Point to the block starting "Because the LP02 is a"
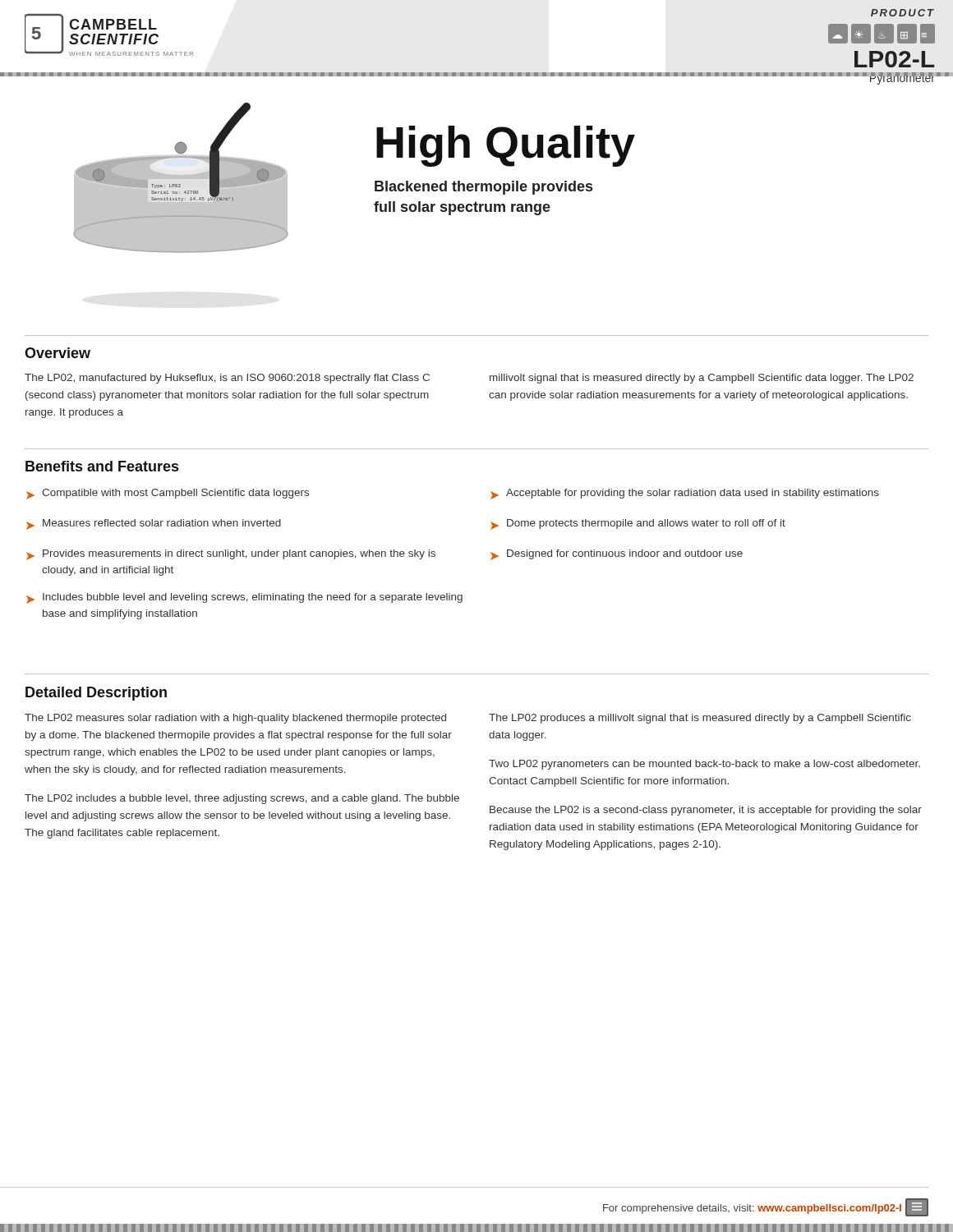The height and width of the screenshot is (1232, 953). [x=705, y=826]
